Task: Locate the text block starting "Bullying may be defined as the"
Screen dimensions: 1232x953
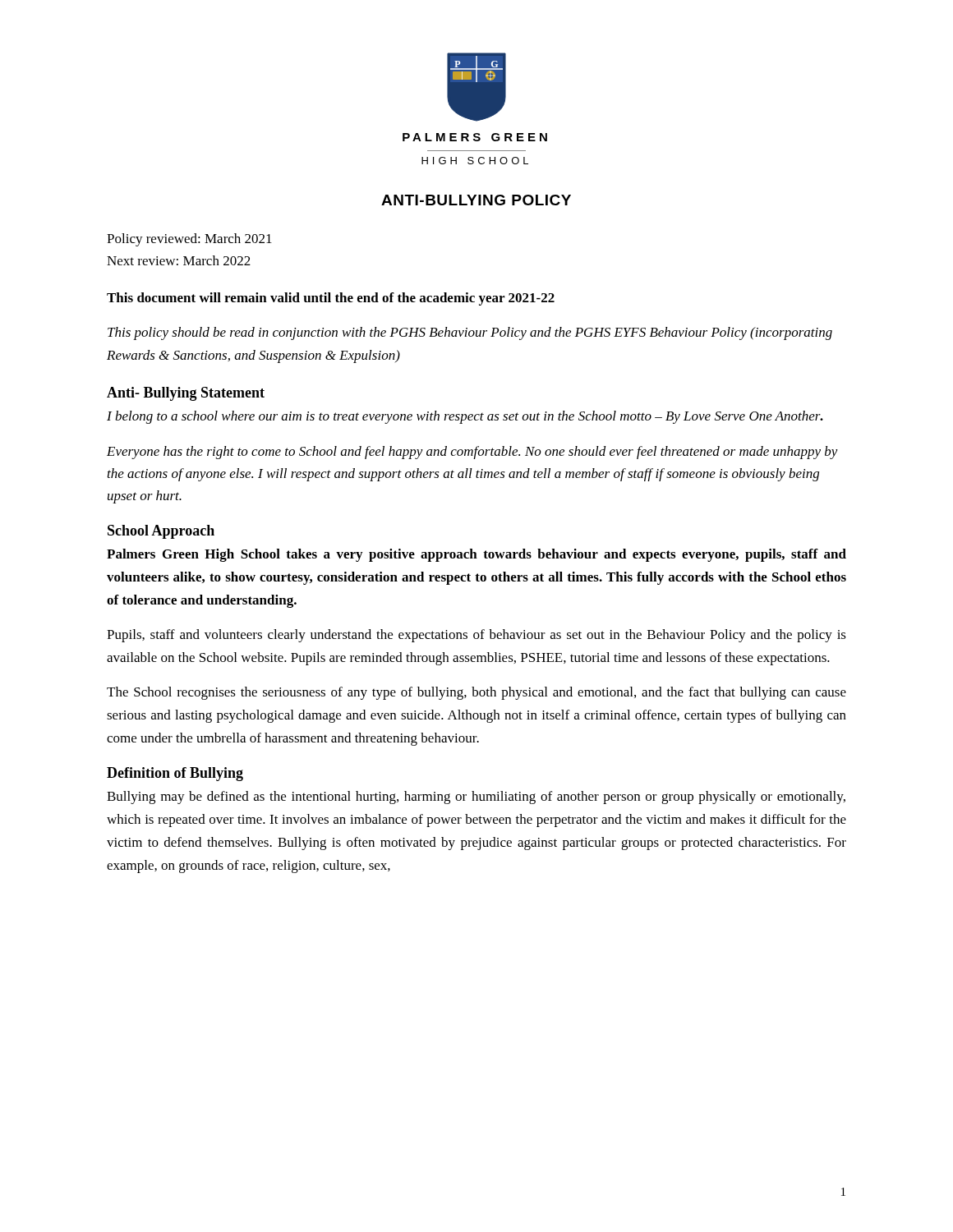Action: pyautogui.click(x=476, y=831)
